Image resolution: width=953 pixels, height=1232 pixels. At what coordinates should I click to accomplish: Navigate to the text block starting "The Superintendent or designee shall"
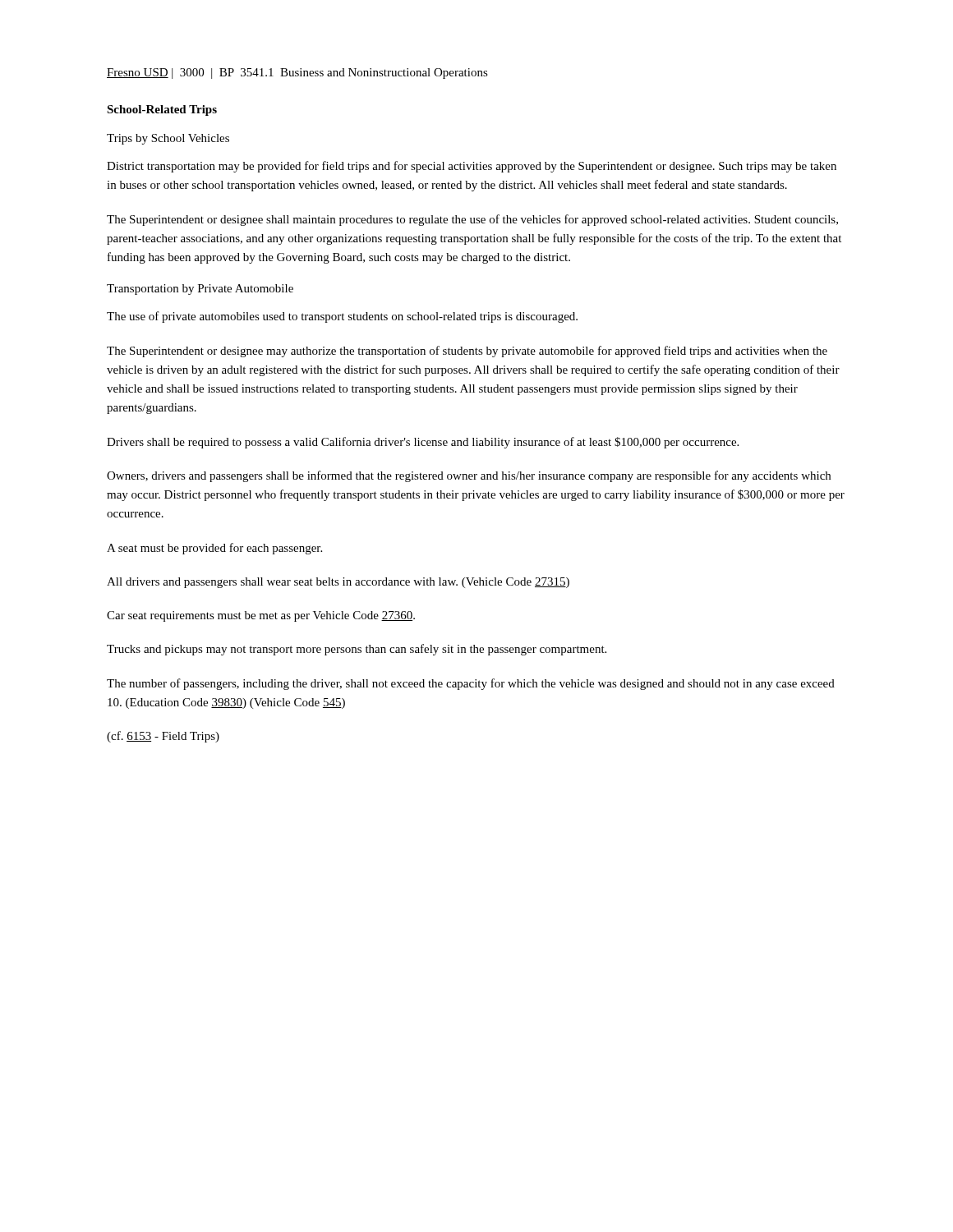(474, 238)
